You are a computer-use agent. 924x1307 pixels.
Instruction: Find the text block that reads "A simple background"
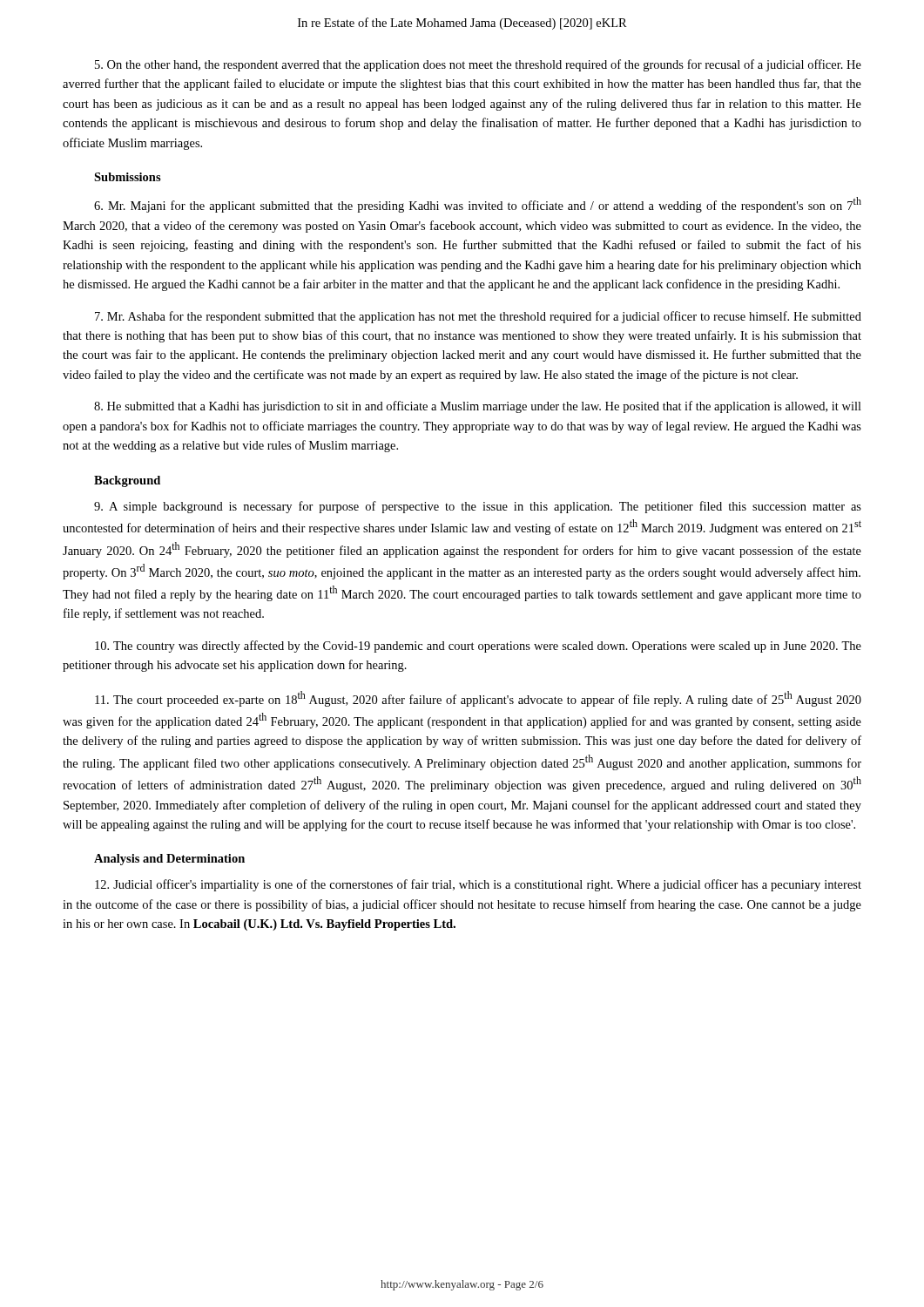462,560
